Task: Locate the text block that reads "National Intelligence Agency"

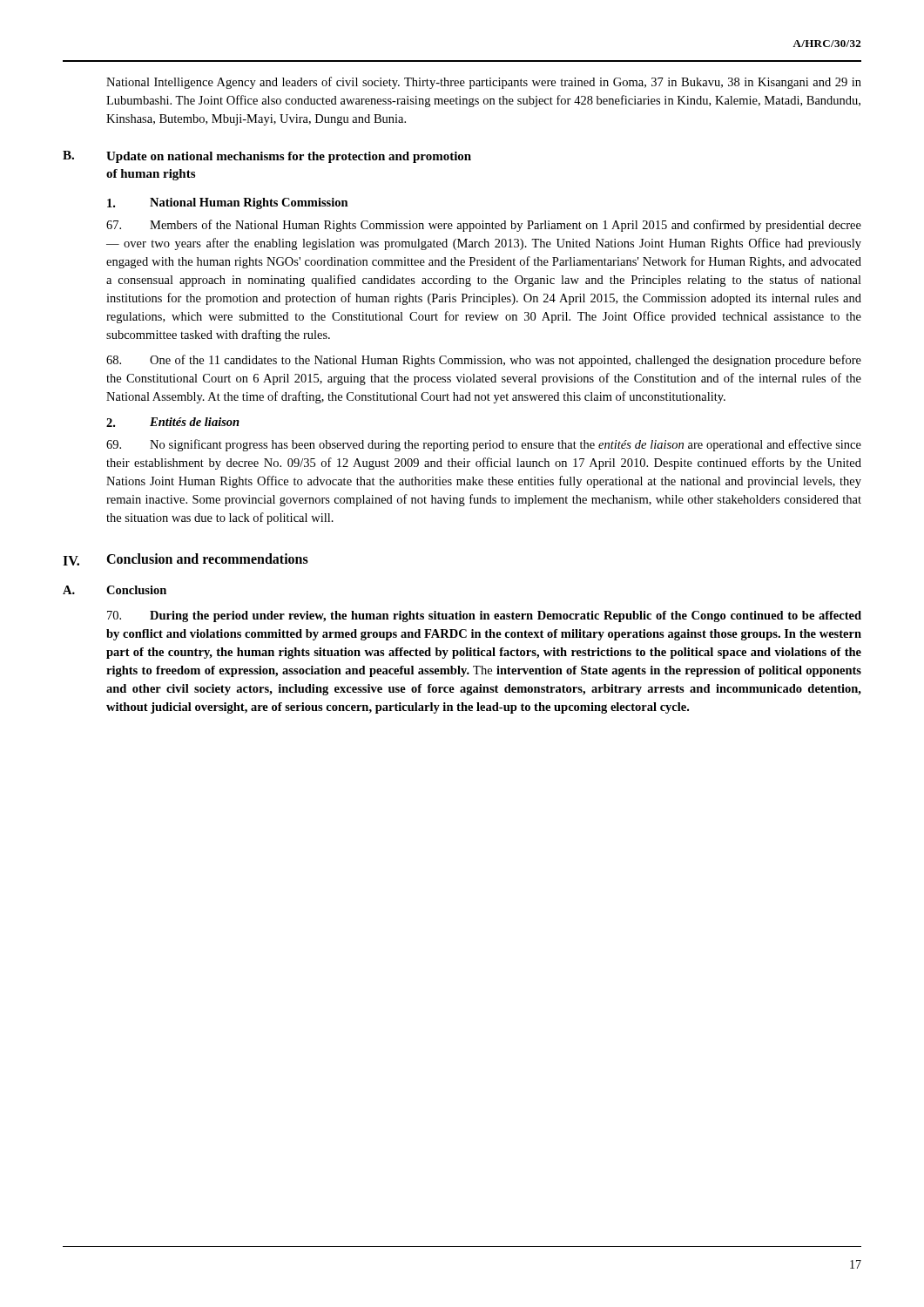Action: point(484,100)
